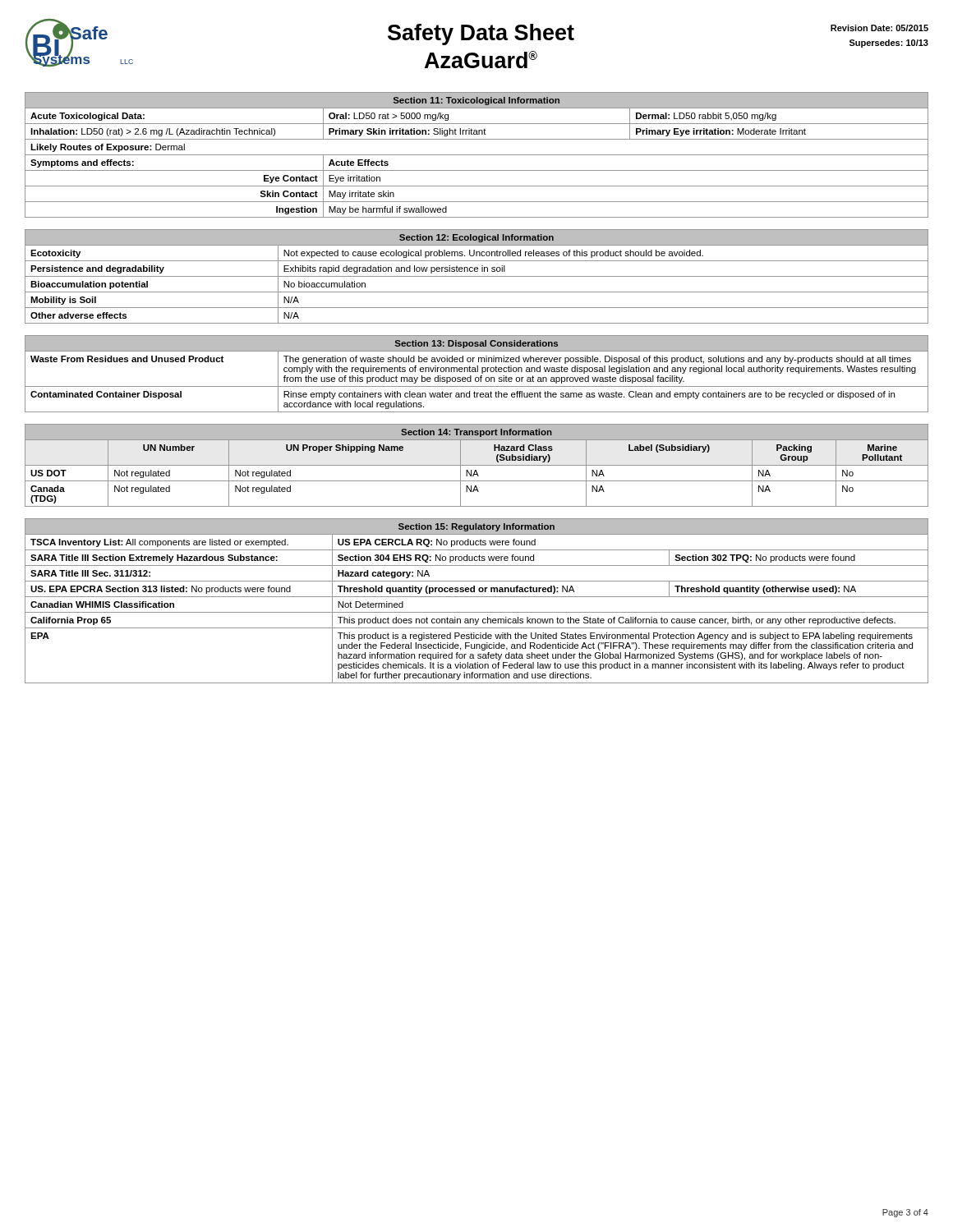Where is the passage that starts "Revision Date: 05/2015 Supersedes:"?
The height and width of the screenshot is (1232, 953).
point(879,35)
